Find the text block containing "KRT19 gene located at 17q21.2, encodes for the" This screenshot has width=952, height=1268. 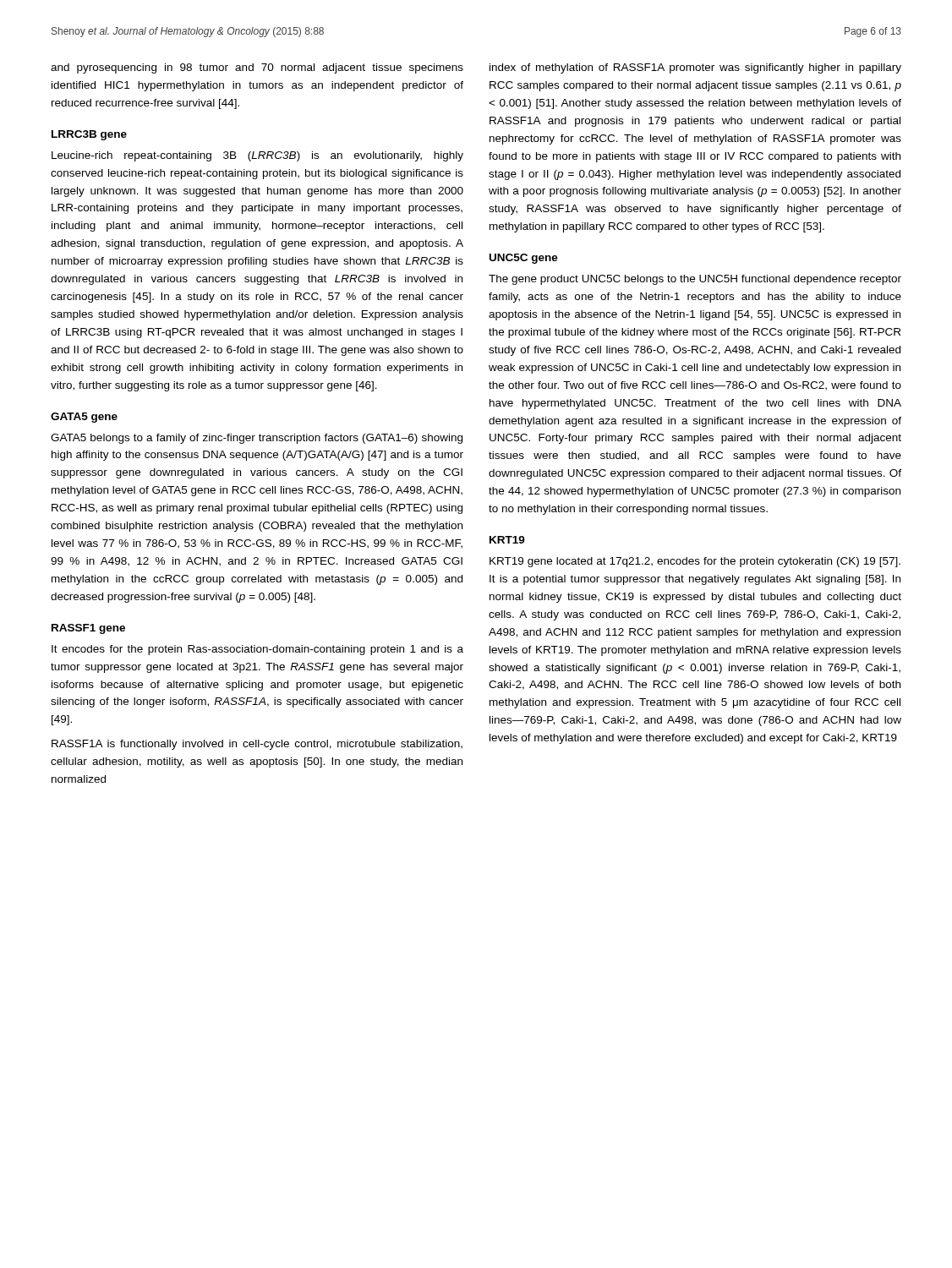coord(695,650)
